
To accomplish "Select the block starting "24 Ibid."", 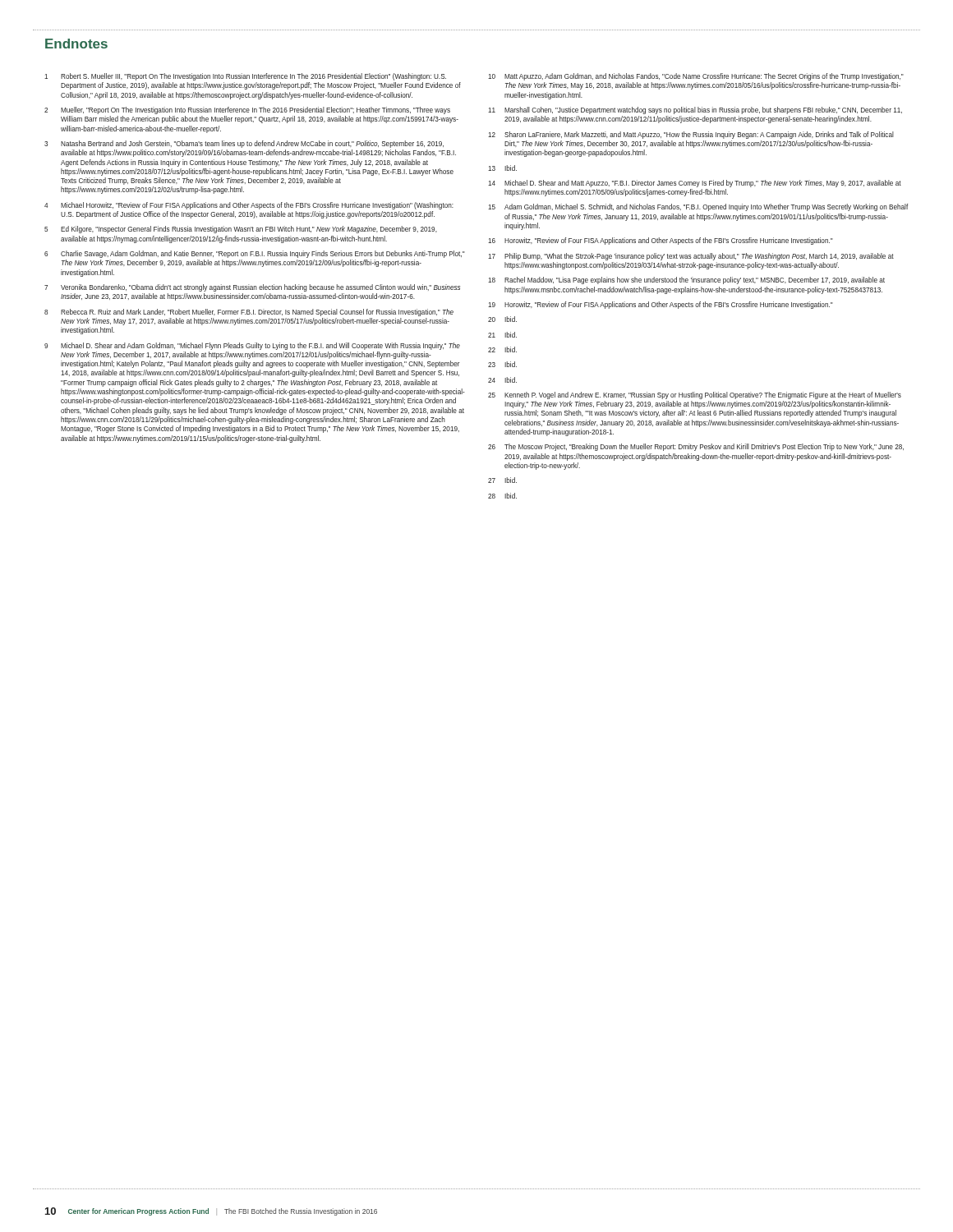I will click(503, 380).
